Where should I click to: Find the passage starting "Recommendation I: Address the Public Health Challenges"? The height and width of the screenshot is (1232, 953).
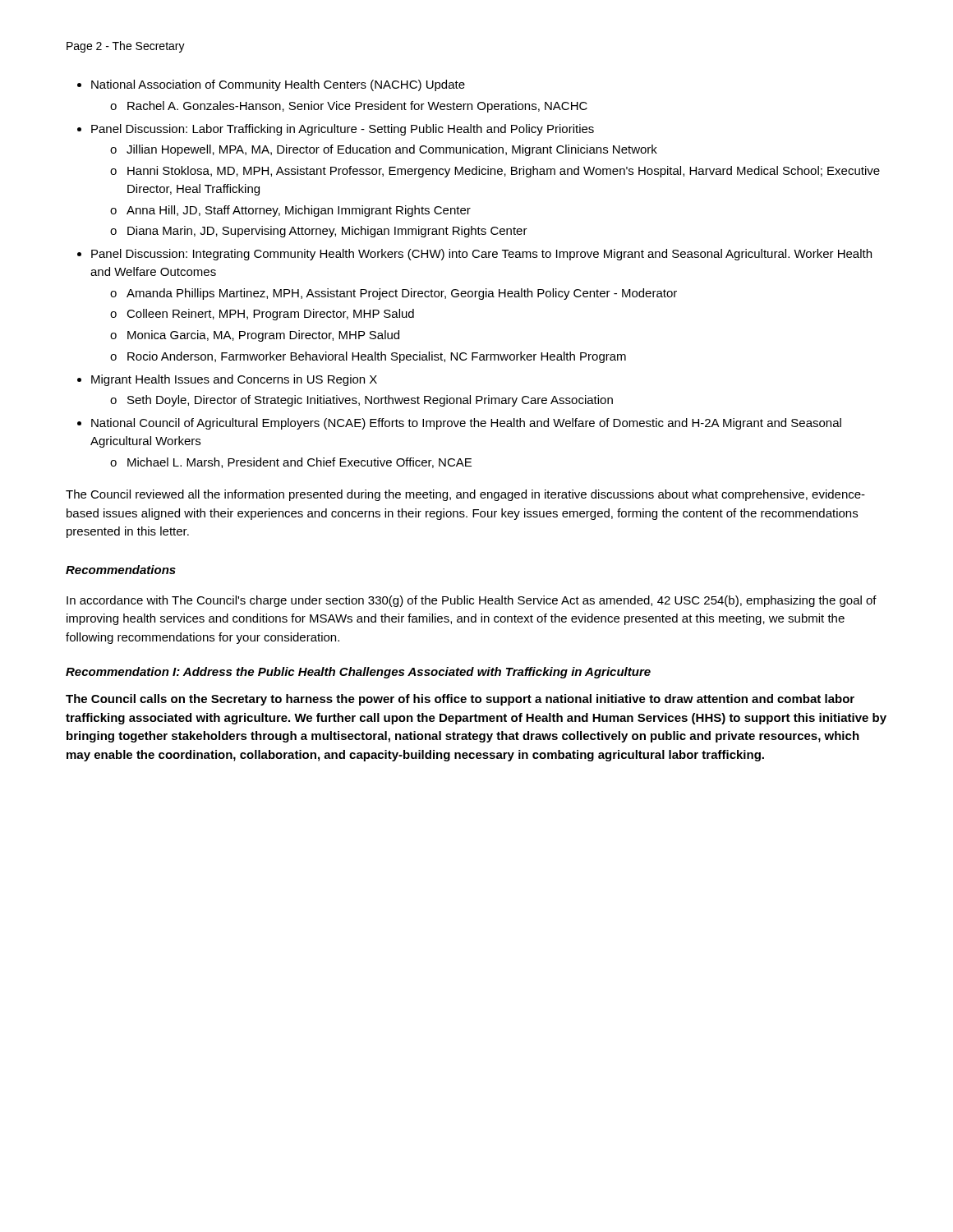(x=358, y=672)
